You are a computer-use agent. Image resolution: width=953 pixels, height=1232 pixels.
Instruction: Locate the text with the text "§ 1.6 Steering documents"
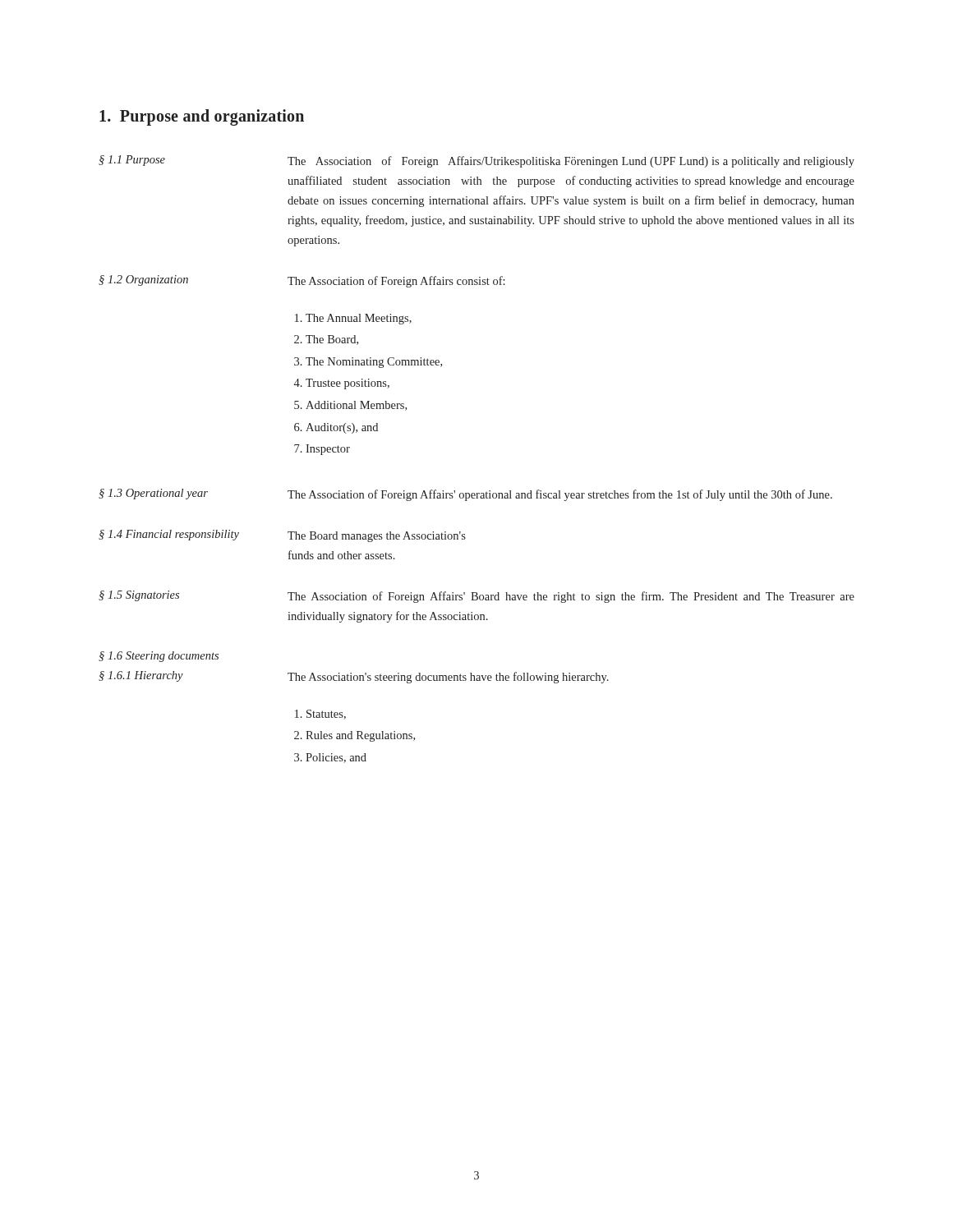pyautogui.click(x=159, y=655)
